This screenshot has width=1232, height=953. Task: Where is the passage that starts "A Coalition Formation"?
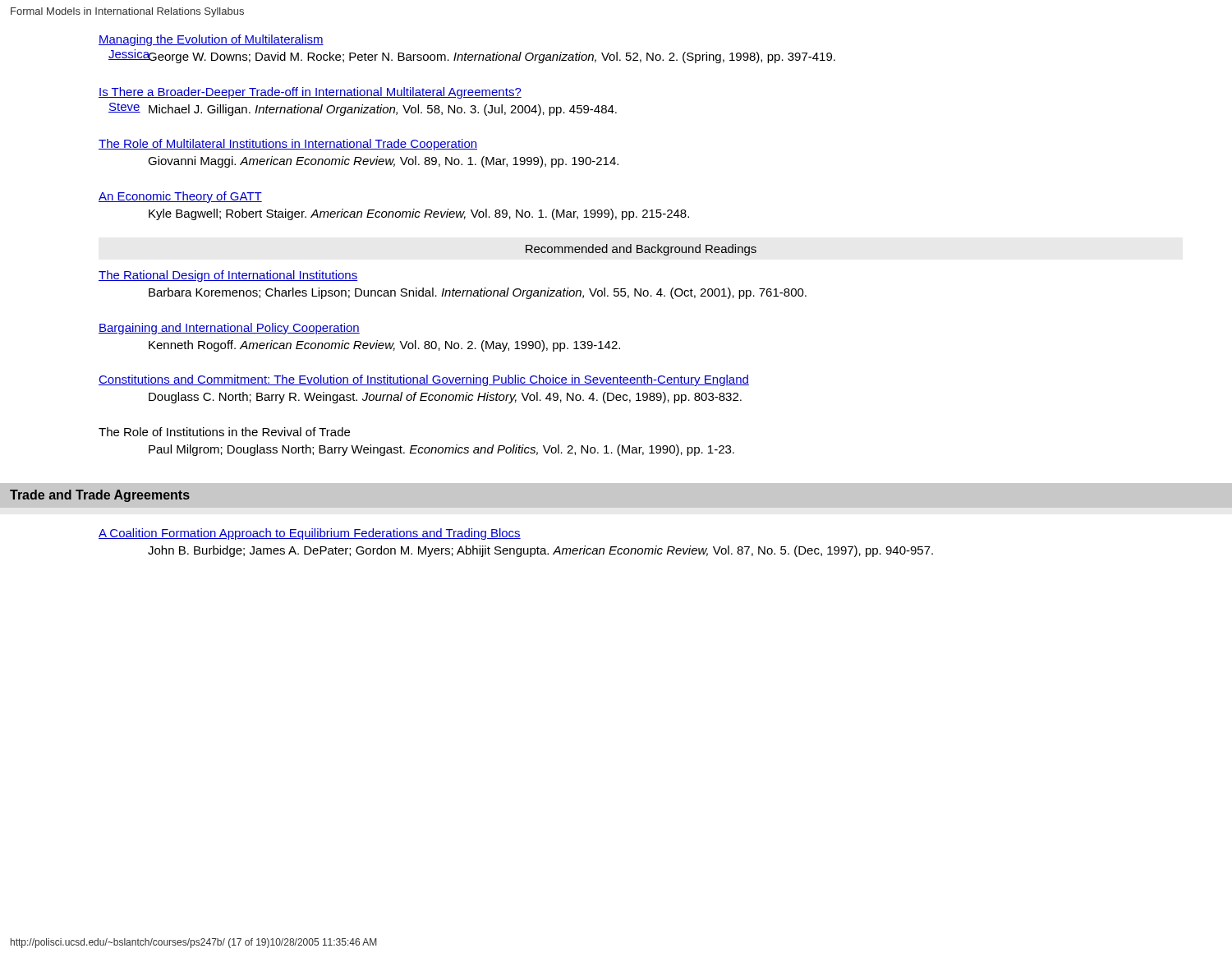point(641,543)
